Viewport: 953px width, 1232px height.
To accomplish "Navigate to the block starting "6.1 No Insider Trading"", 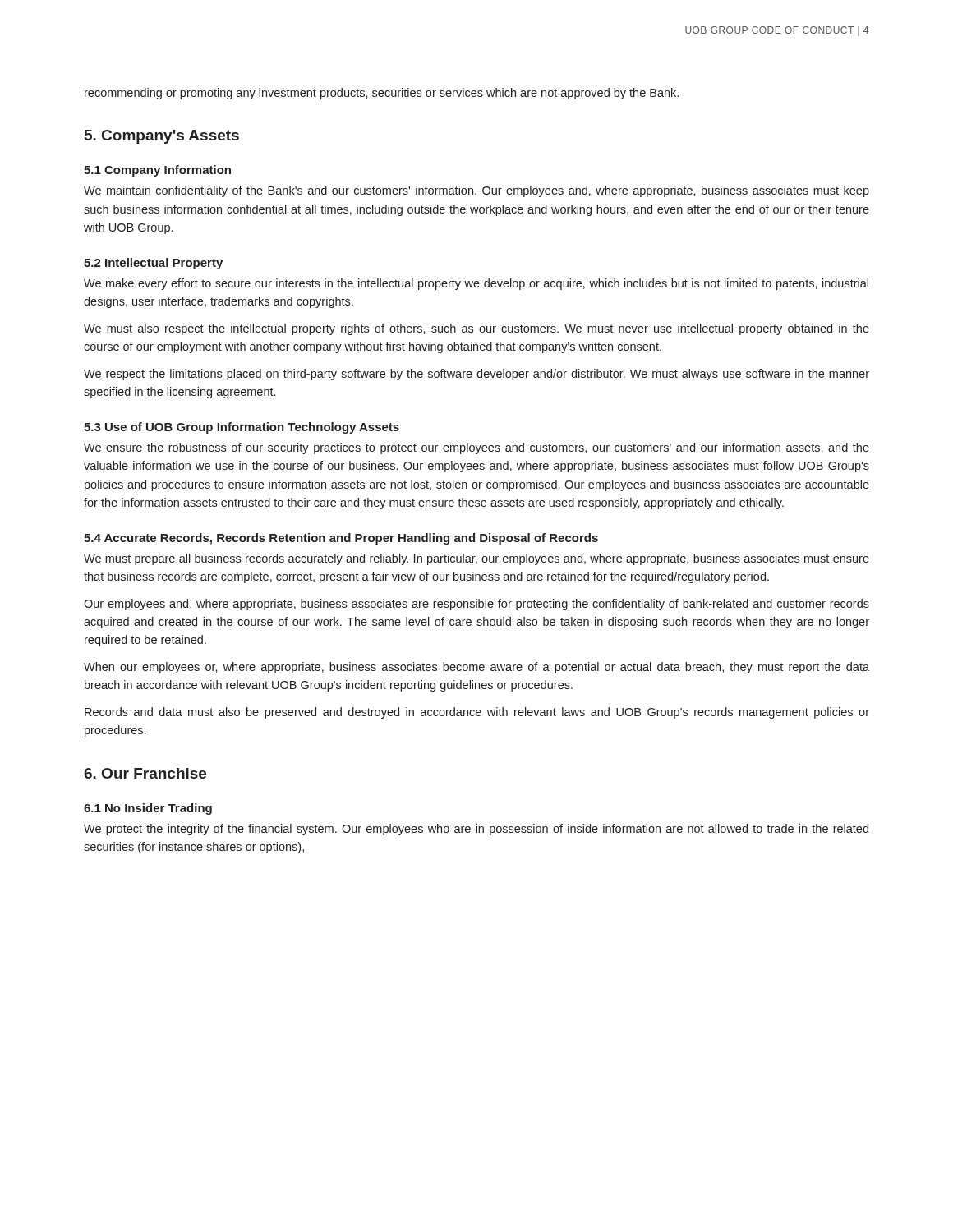I will (x=148, y=808).
